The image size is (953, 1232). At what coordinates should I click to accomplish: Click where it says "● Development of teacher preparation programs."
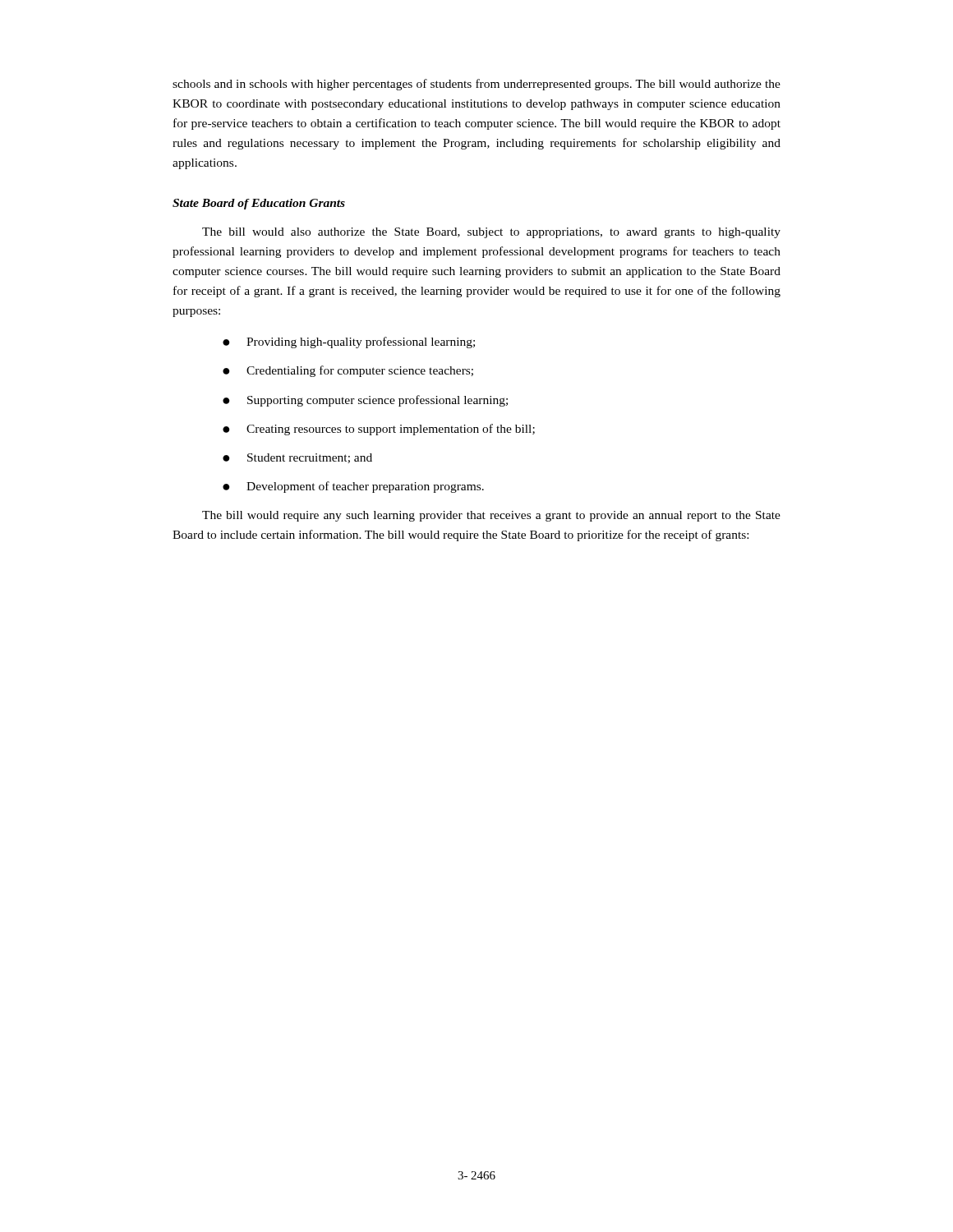[353, 487]
